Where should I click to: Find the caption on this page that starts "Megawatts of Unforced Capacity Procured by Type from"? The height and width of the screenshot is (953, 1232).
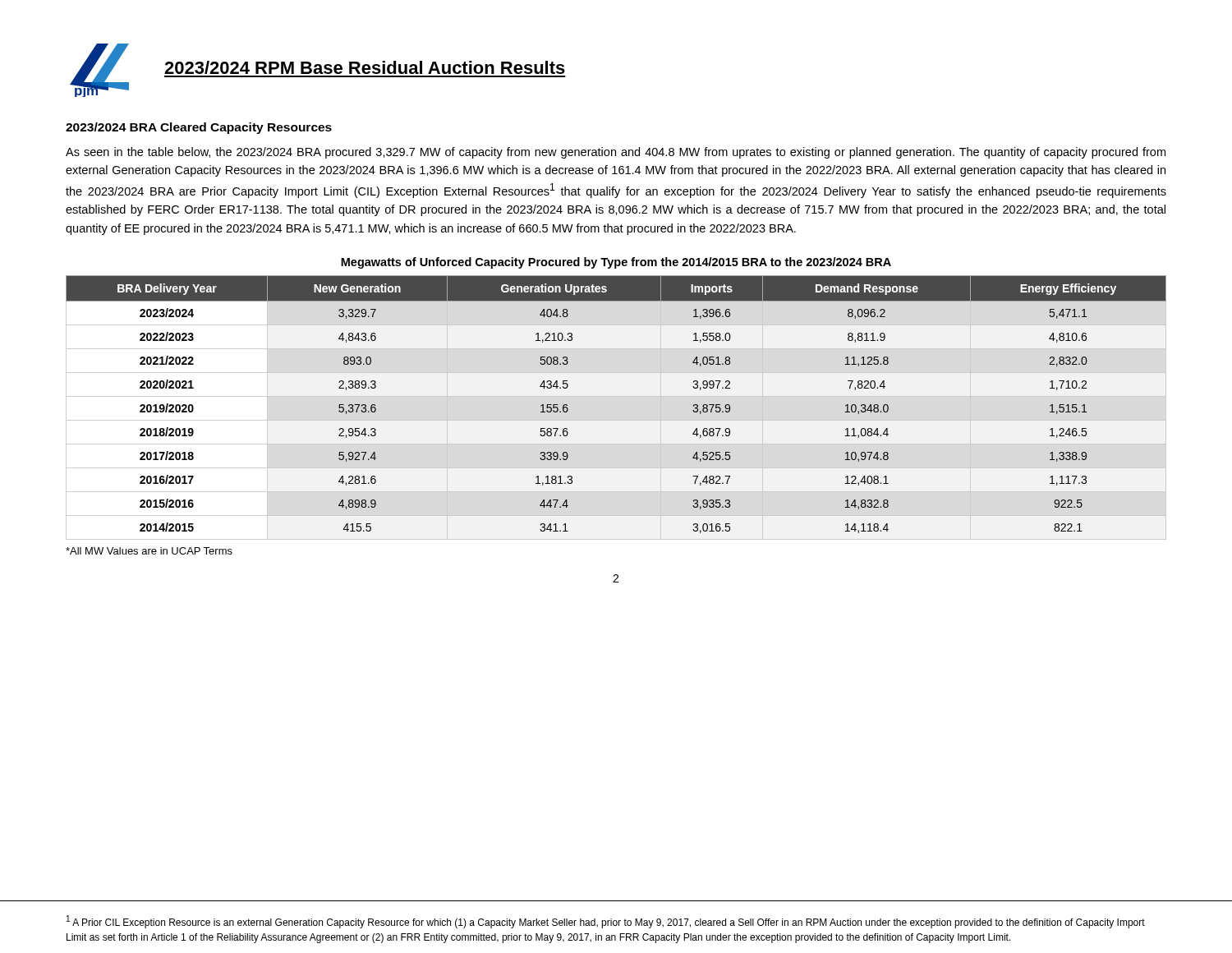pos(616,262)
